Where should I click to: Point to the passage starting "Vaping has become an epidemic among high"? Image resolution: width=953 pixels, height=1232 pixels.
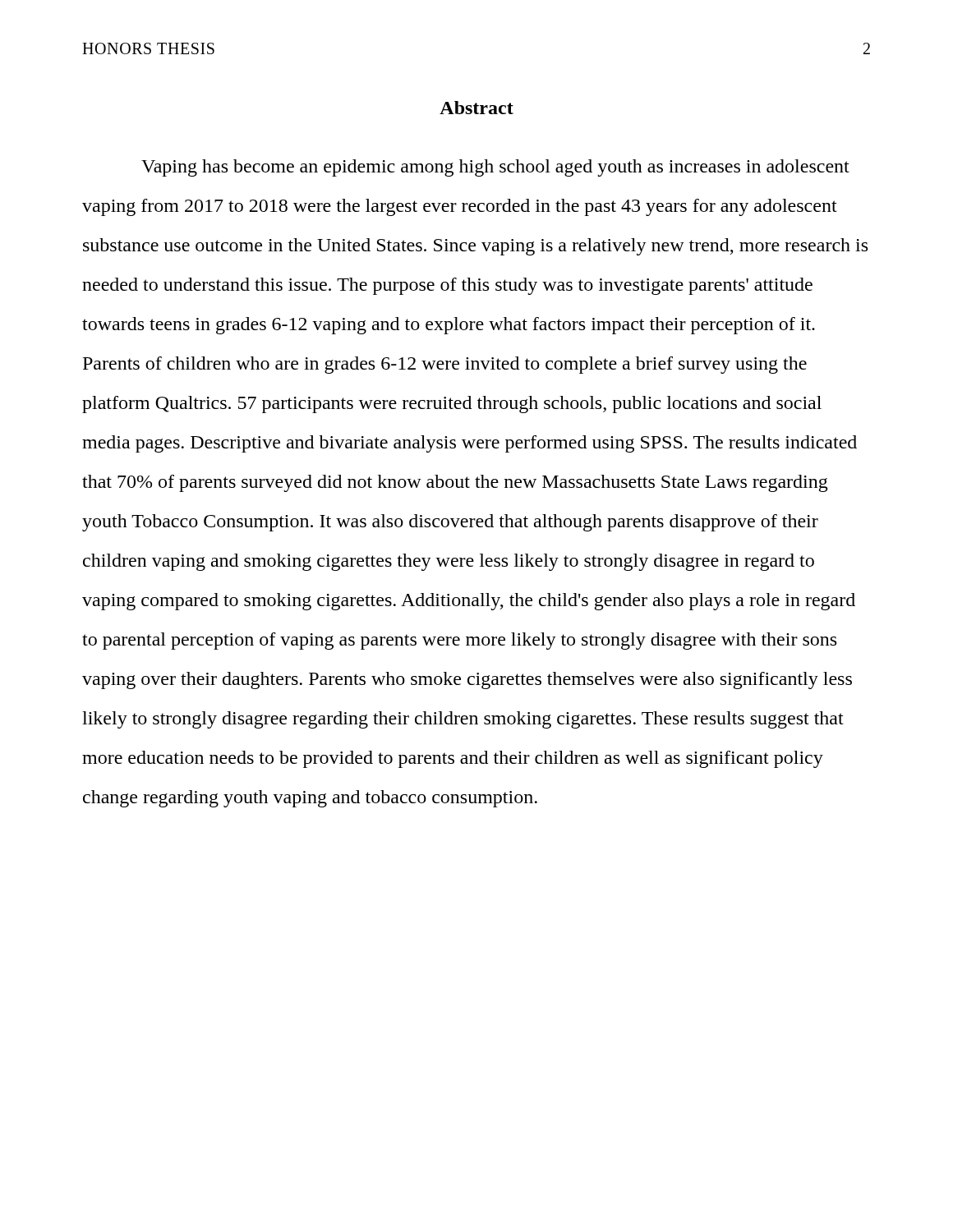point(476,481)
